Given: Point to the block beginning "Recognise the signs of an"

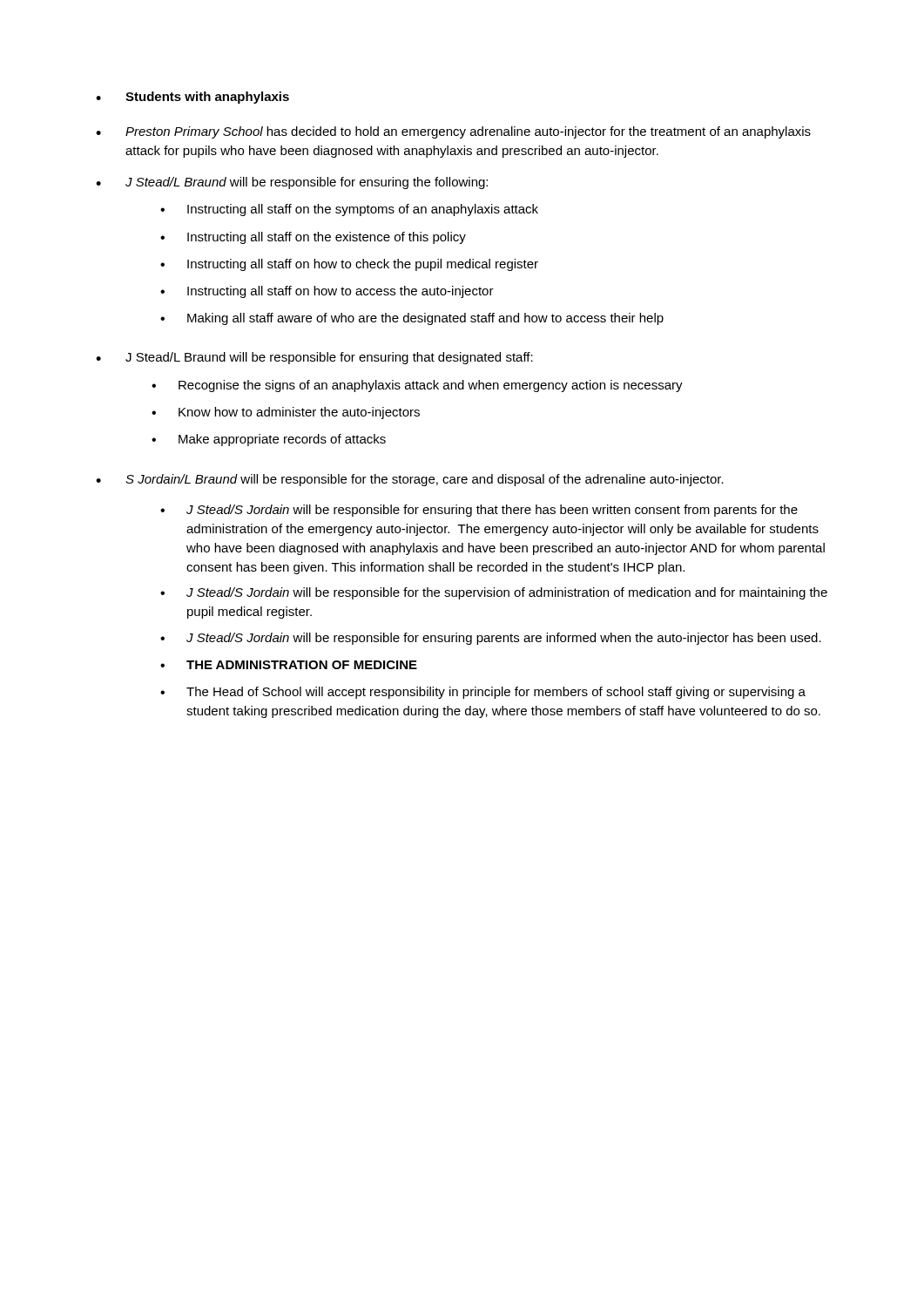Looking at the screenshot, I should tap(503, 385).
